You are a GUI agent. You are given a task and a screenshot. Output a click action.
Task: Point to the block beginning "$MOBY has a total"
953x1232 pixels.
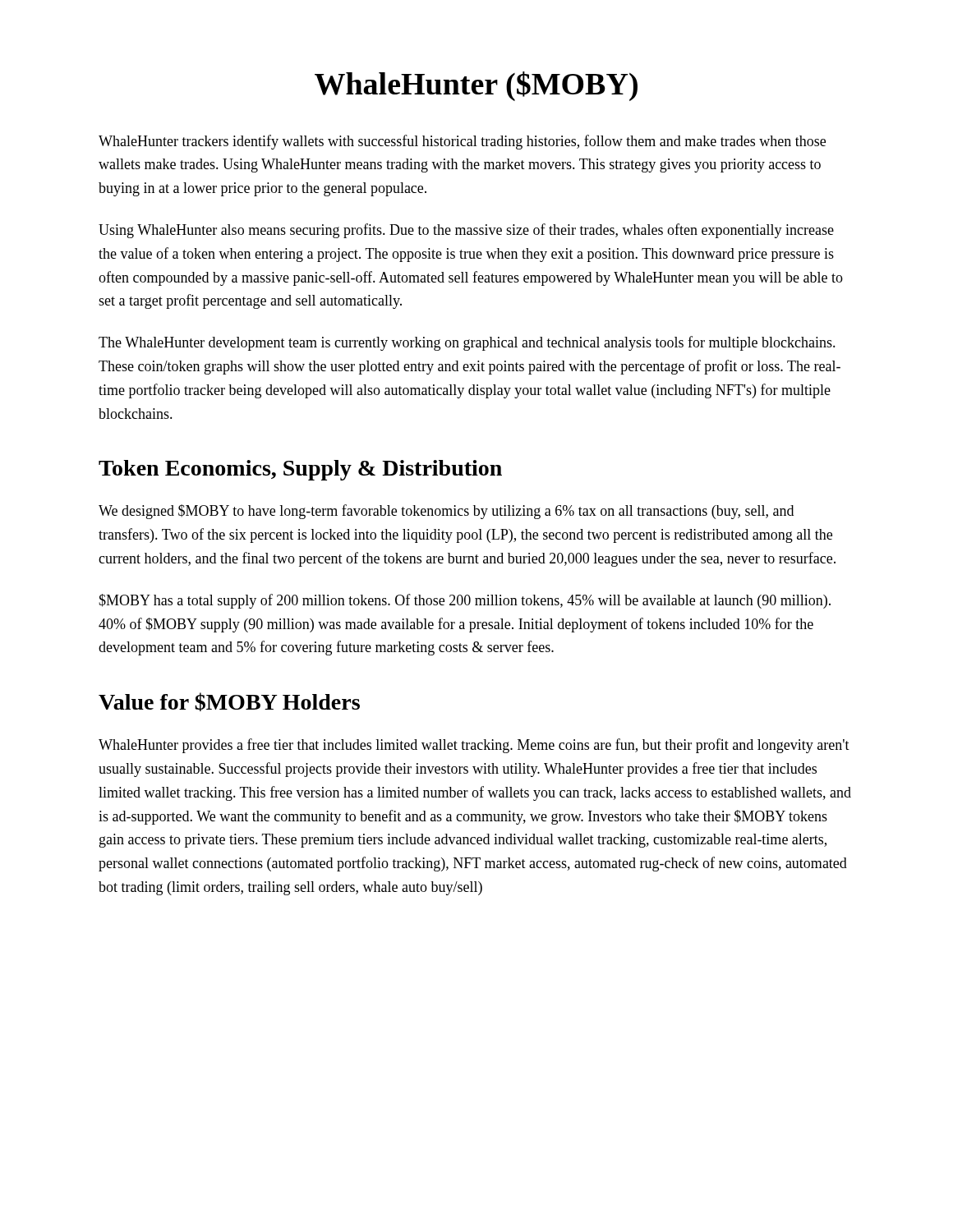point(465,624)
